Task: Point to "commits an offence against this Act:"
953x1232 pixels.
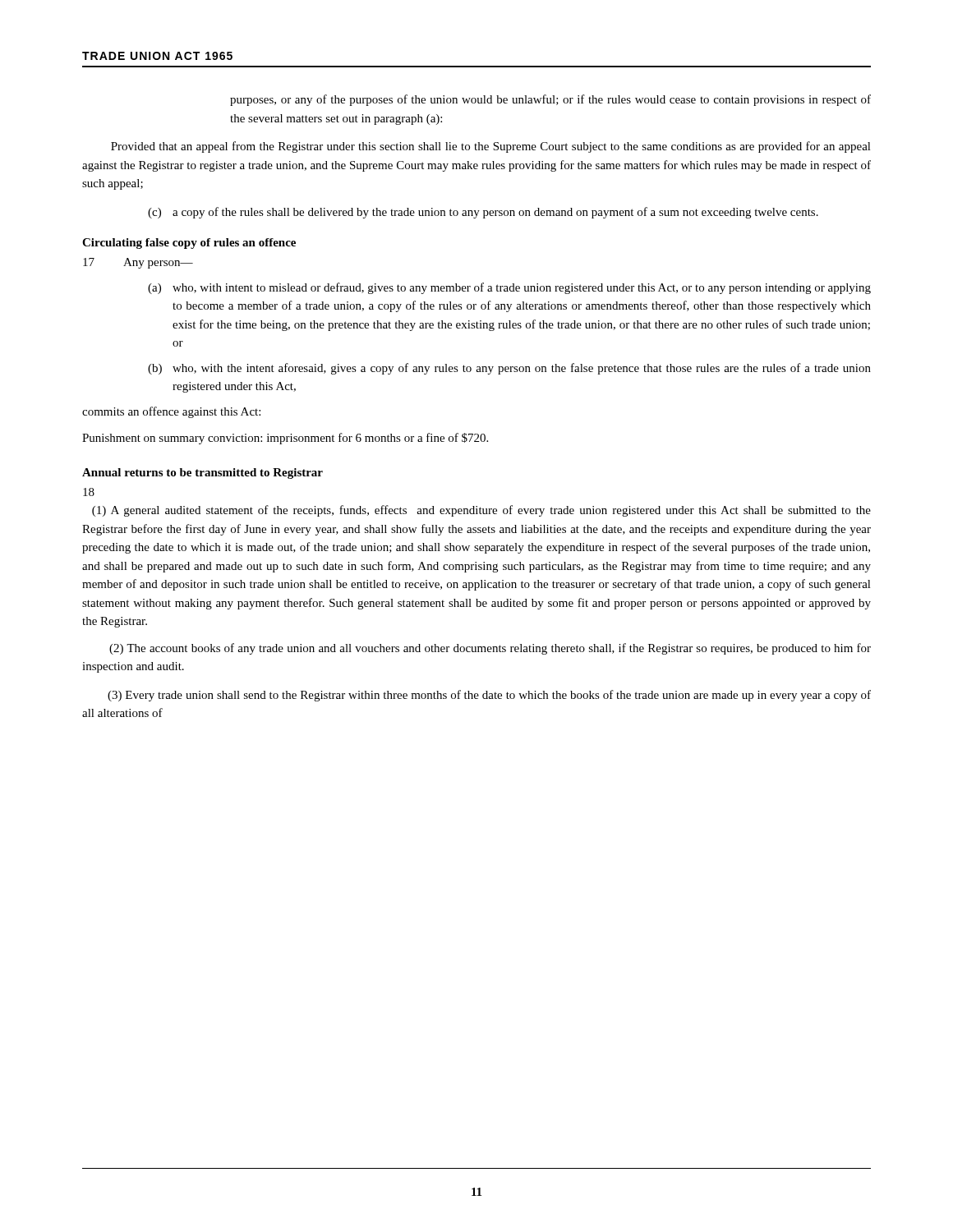Action: tap(172, 411)
